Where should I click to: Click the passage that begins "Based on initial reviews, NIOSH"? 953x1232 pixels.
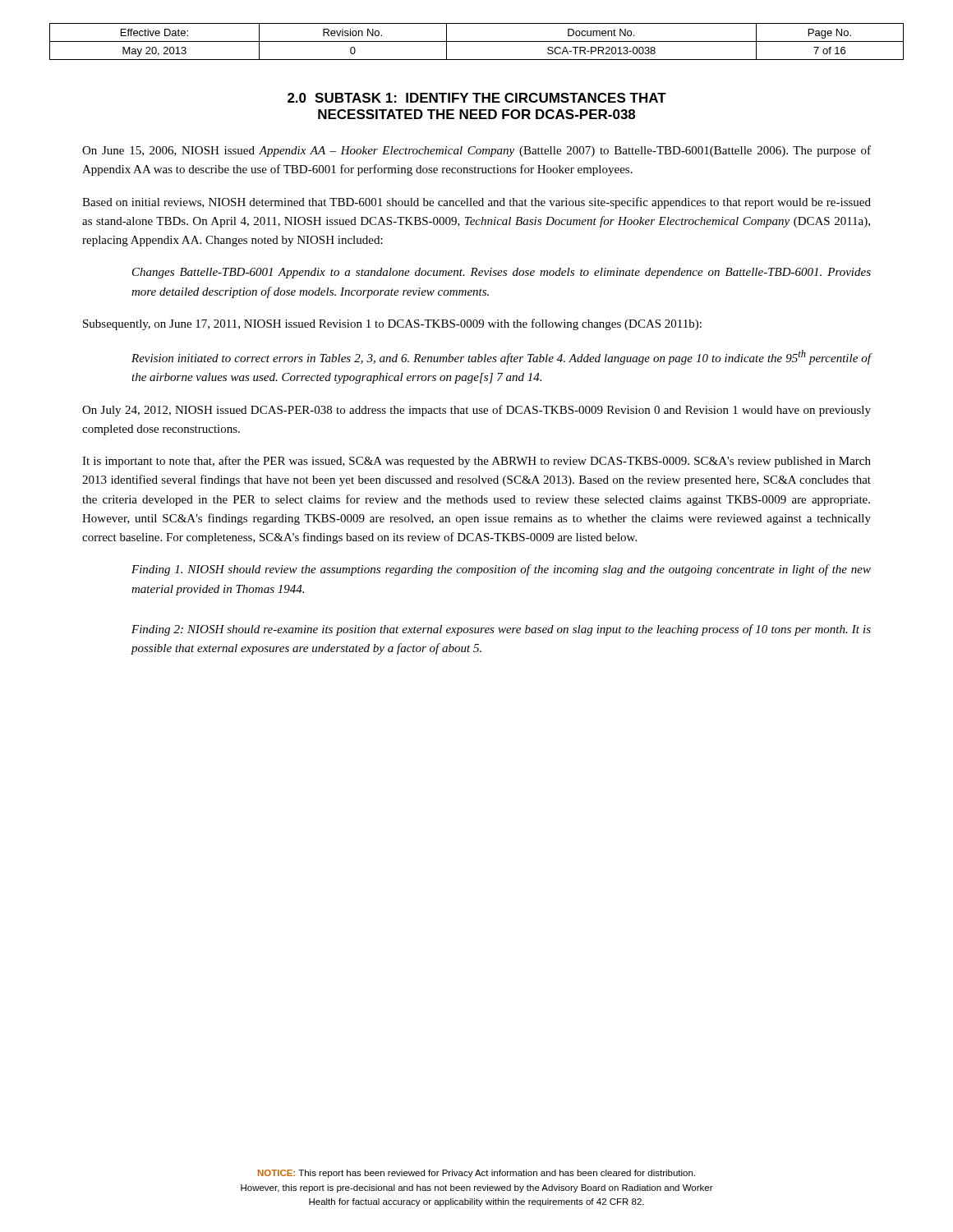coord(476,221)
